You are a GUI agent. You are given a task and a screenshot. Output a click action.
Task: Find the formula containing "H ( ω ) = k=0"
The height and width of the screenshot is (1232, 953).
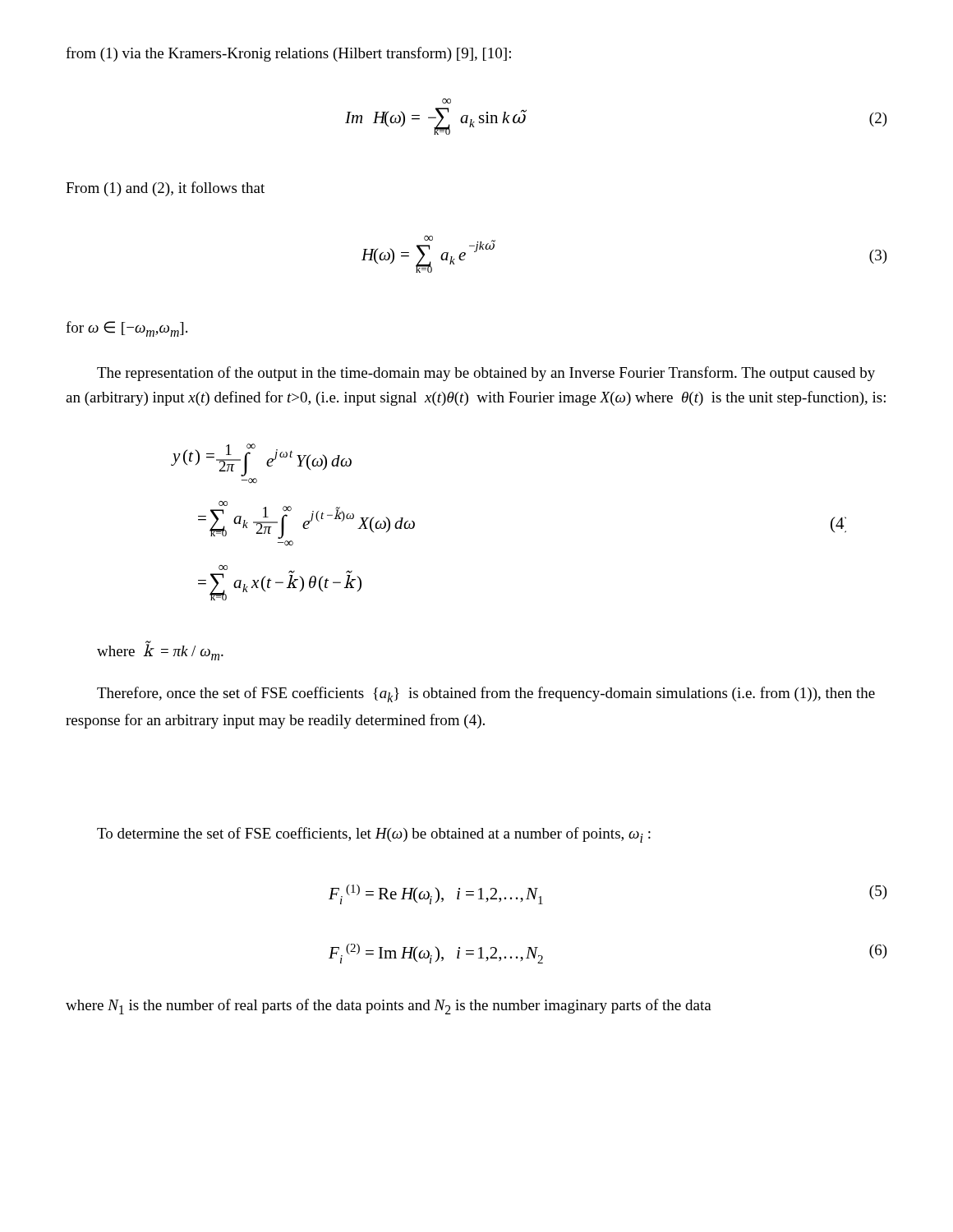click(424, 254)
